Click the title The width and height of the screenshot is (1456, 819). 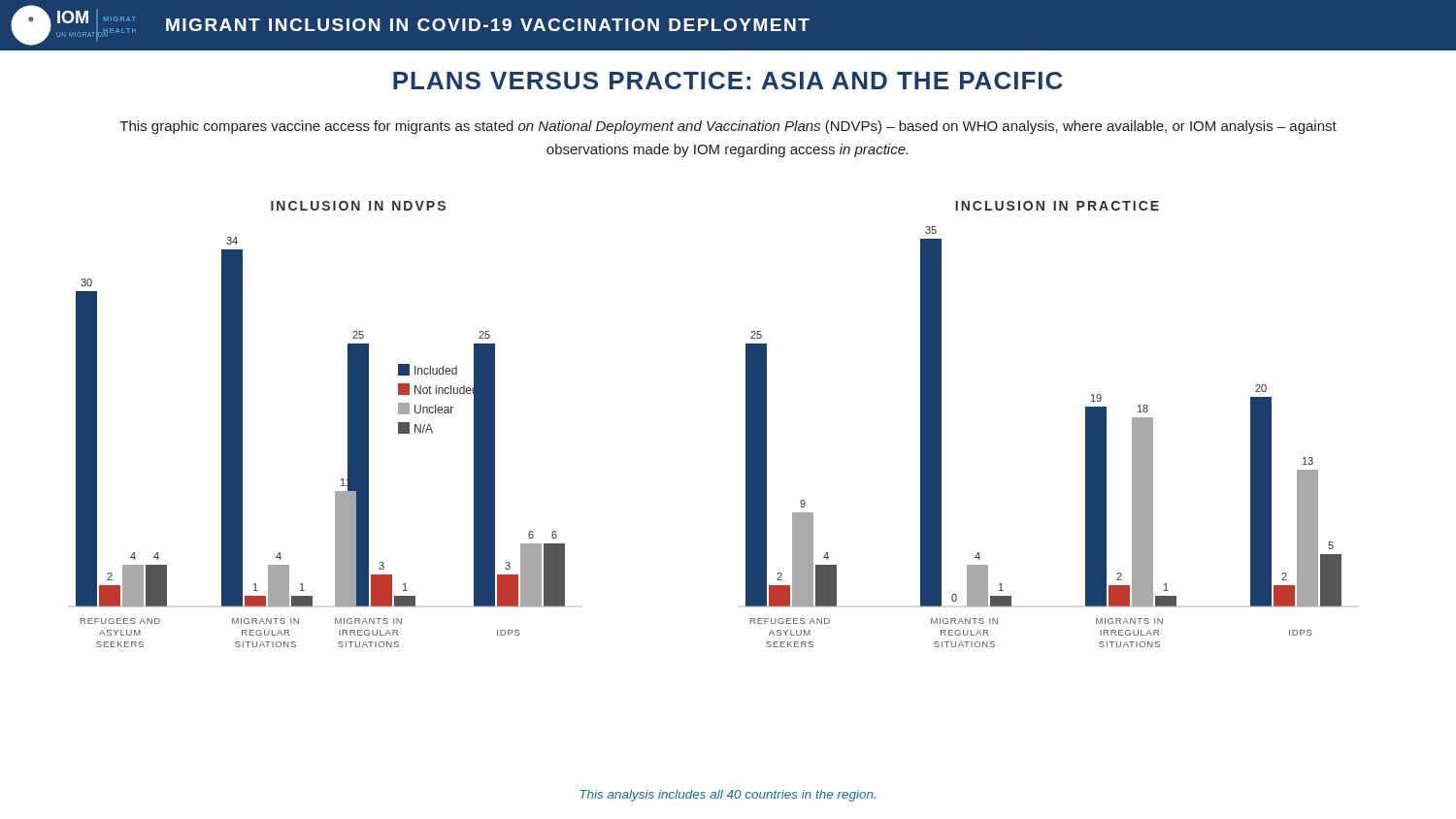coord(728,81)
